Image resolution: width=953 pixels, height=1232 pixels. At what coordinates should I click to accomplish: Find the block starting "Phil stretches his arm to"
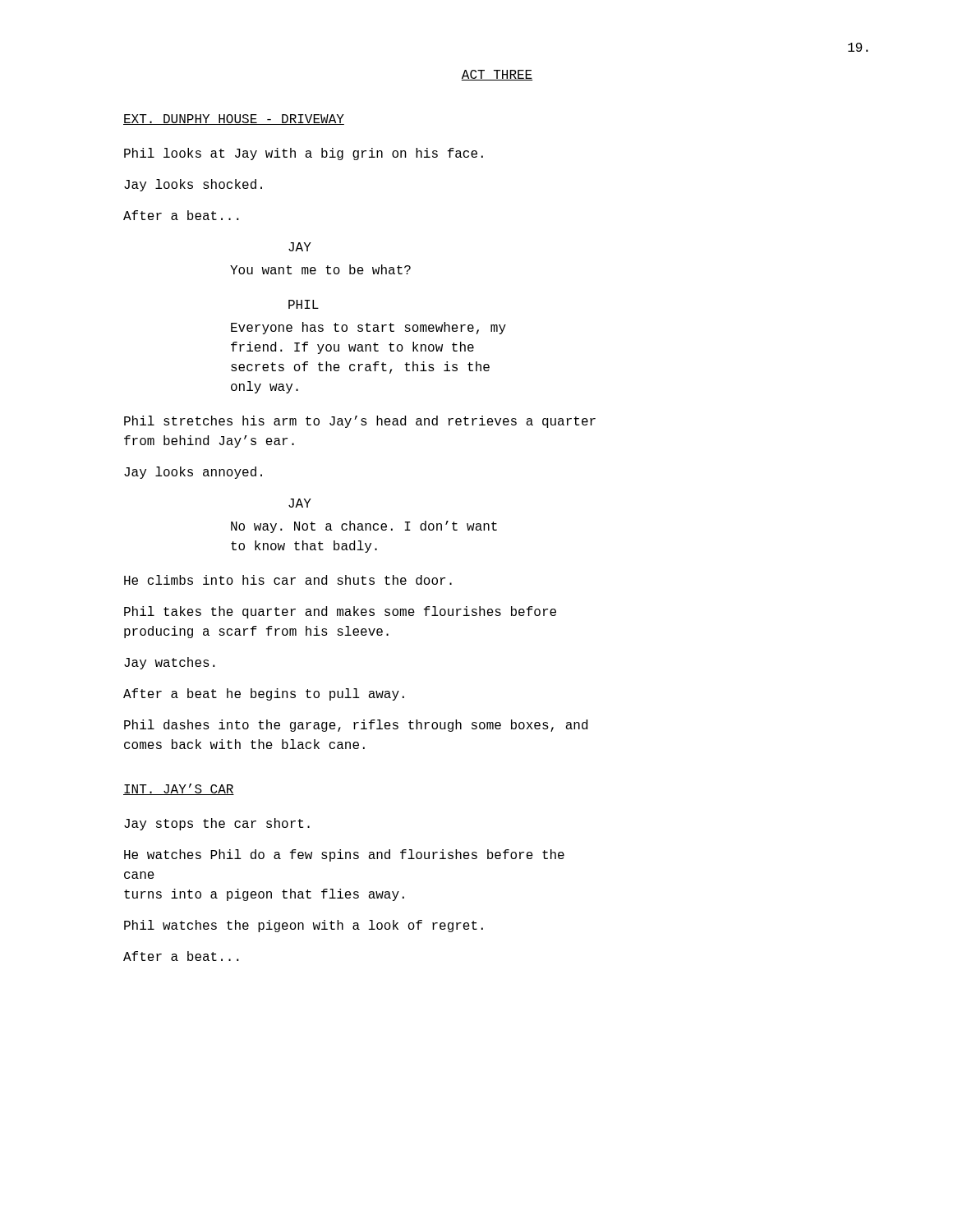tap(360, 432)
